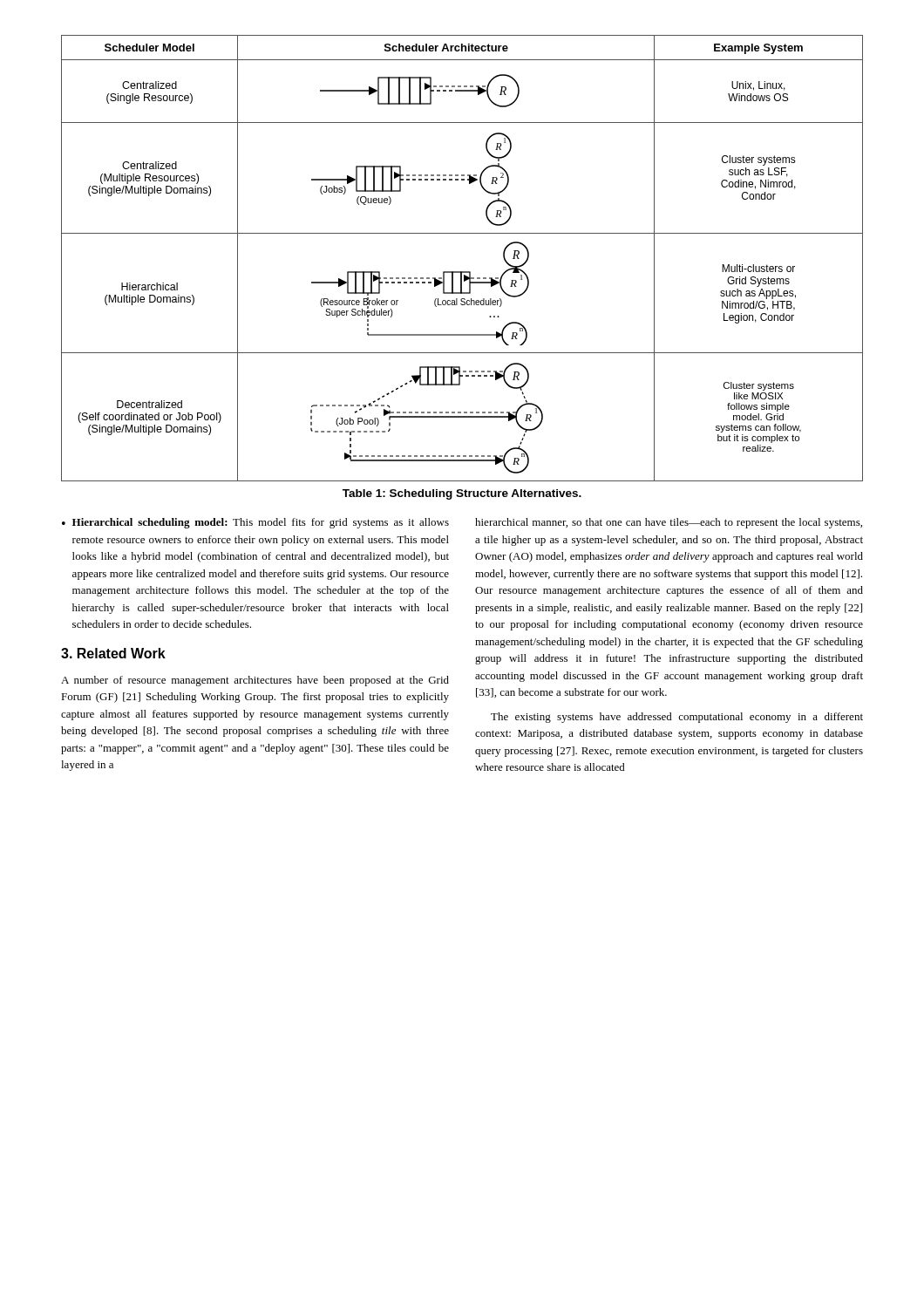The height and width of the screenshot is (1308, 924).
Task: Click on the schematic
Action: coord(462,258)
